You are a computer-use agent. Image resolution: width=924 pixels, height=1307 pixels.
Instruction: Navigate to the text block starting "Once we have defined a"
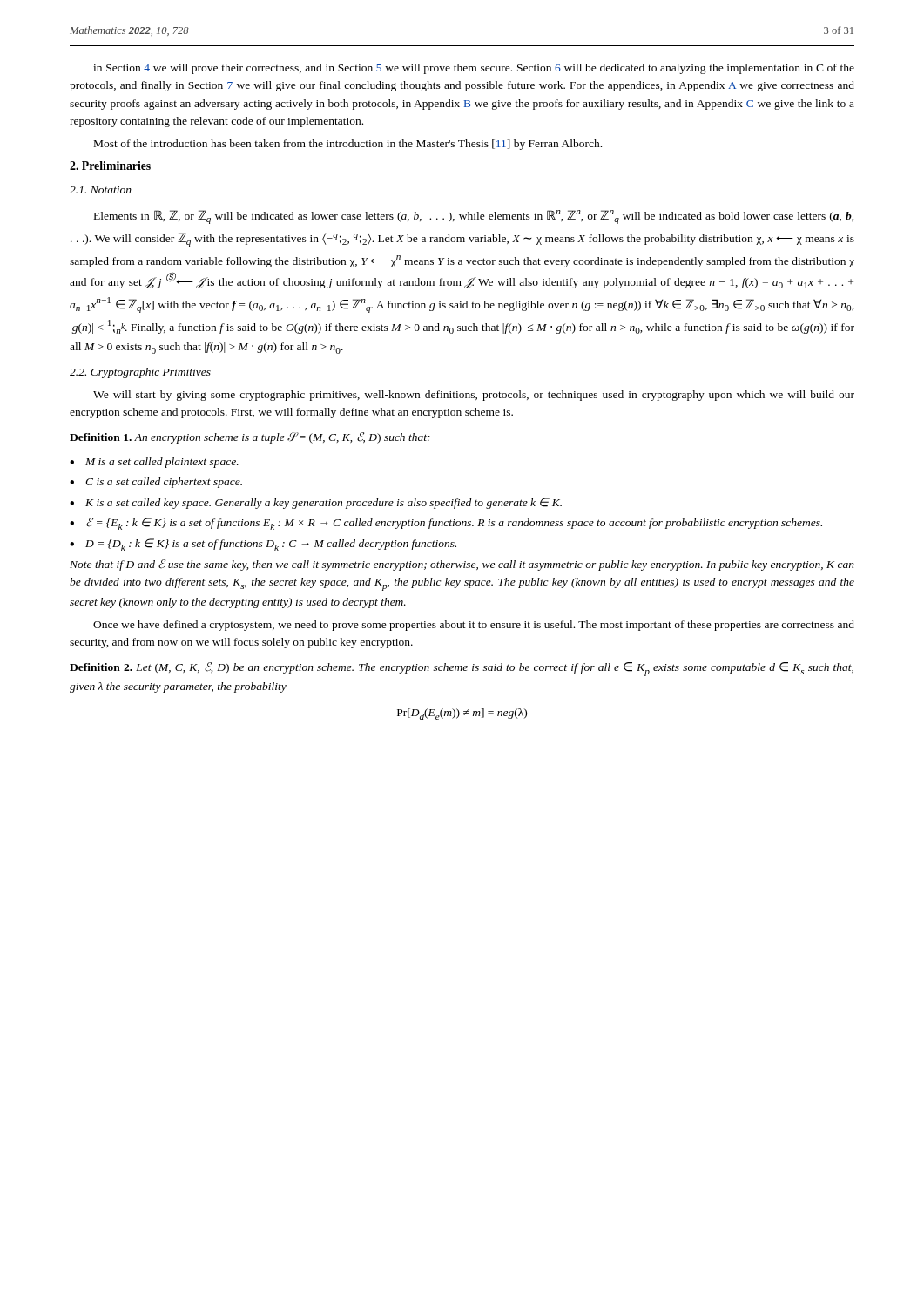[462, 634]
